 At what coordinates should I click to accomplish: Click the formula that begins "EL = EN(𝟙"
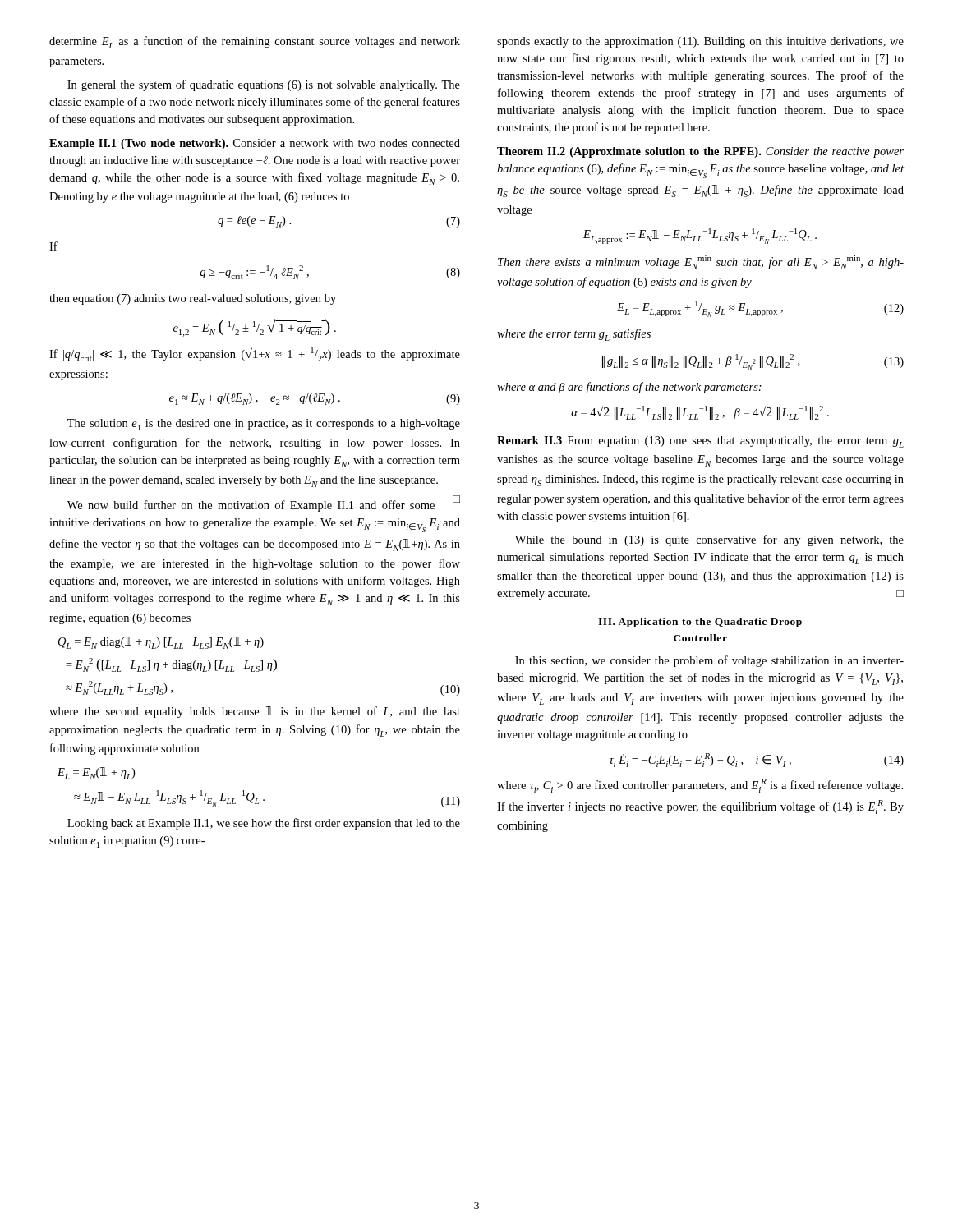(255, 787)
